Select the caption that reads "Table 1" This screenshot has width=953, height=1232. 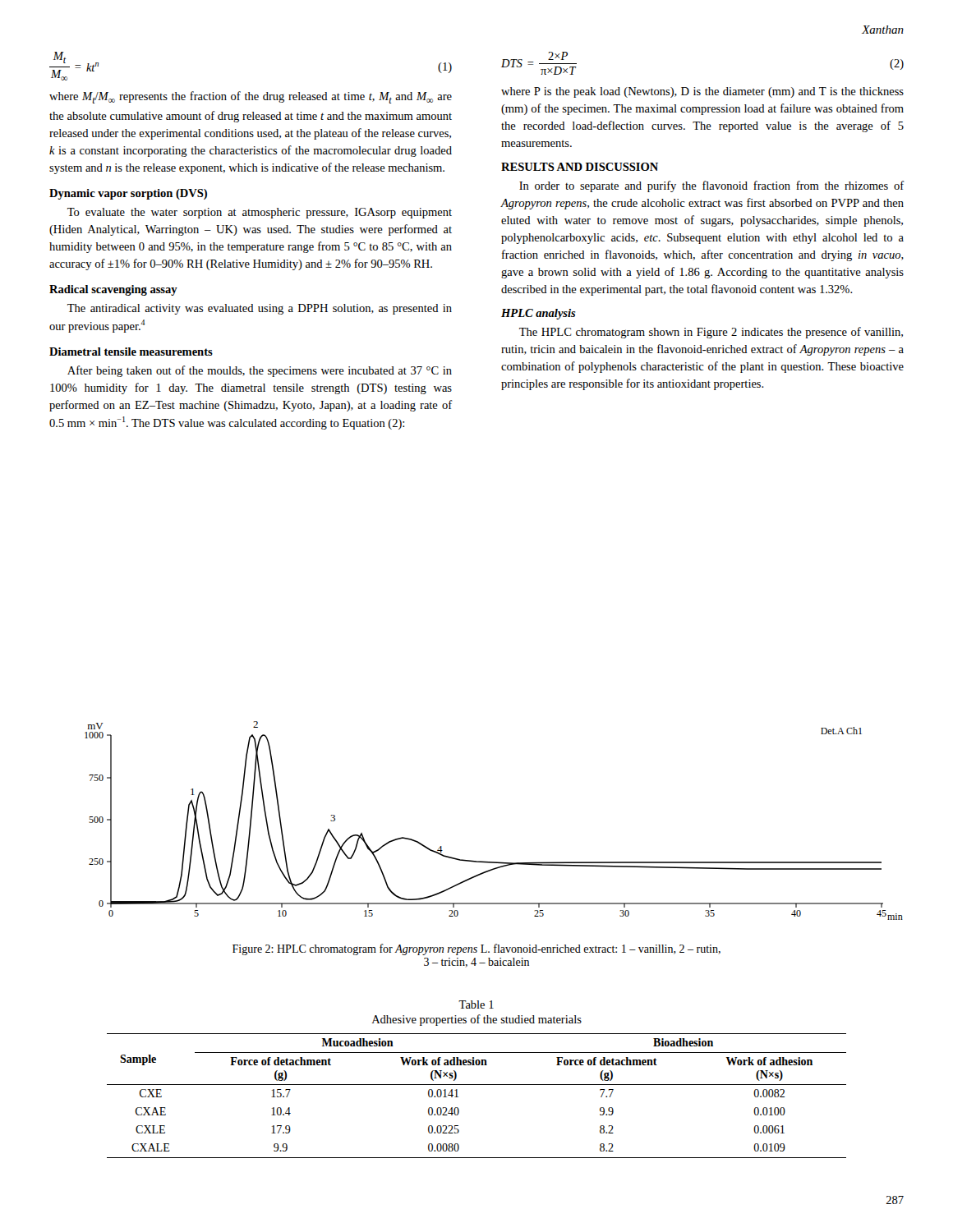[x=476, y=1005]
